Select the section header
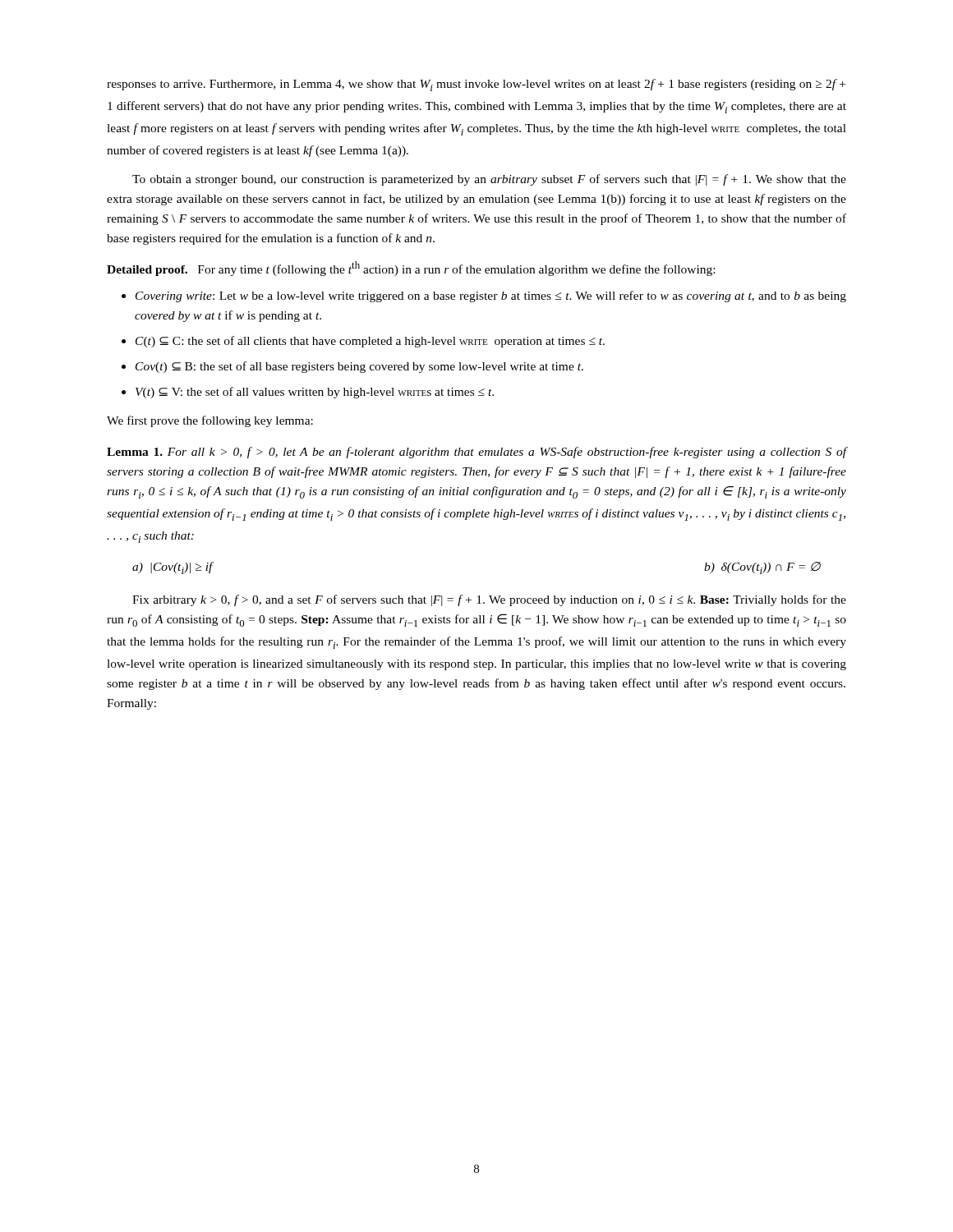Screen dimensions: 1232x953 (147, 269)
